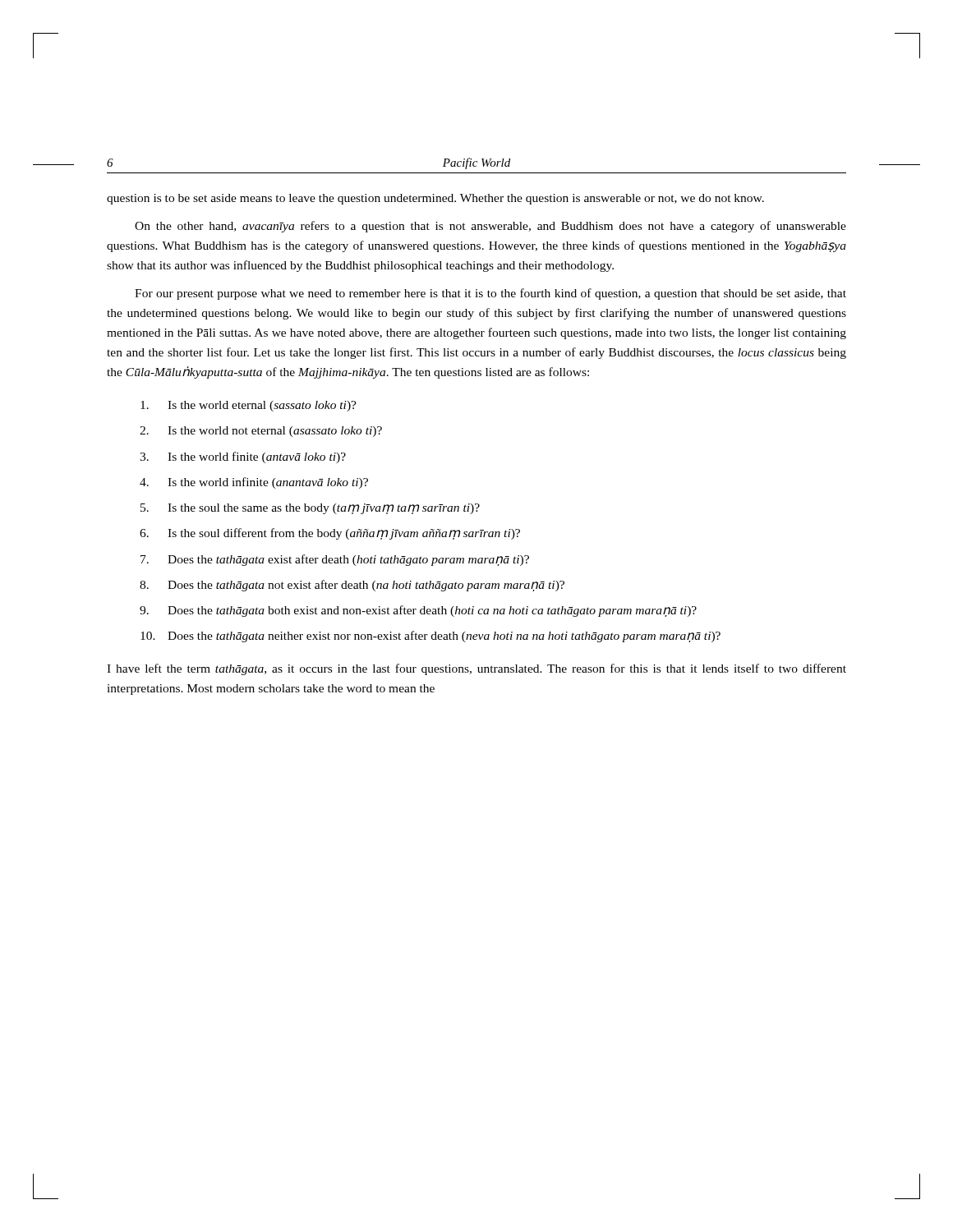Where is the passage that starts "9. Does the tathāgata both exist and"?

click(493, 610)
